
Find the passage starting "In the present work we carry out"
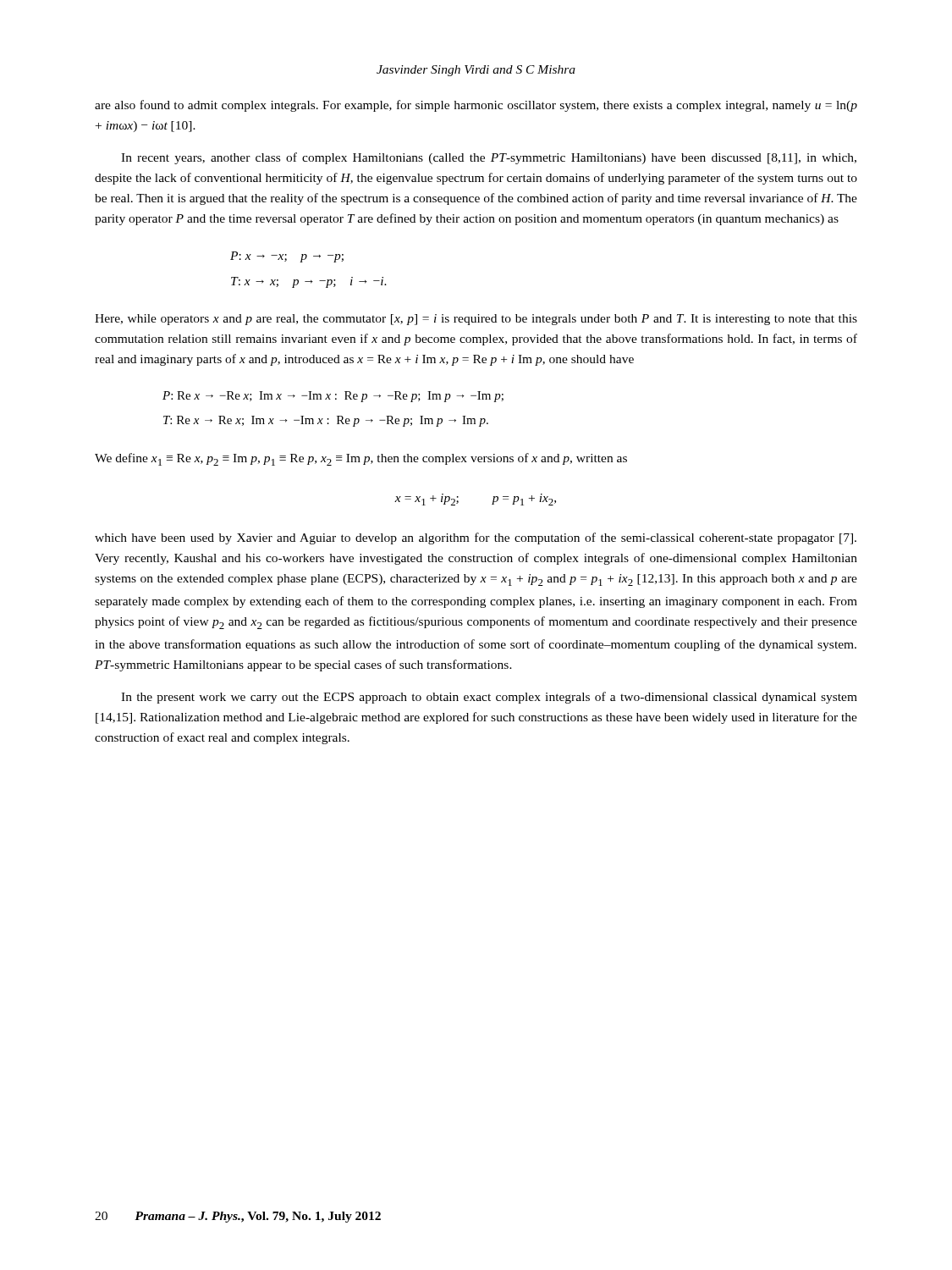pos(476,717)
